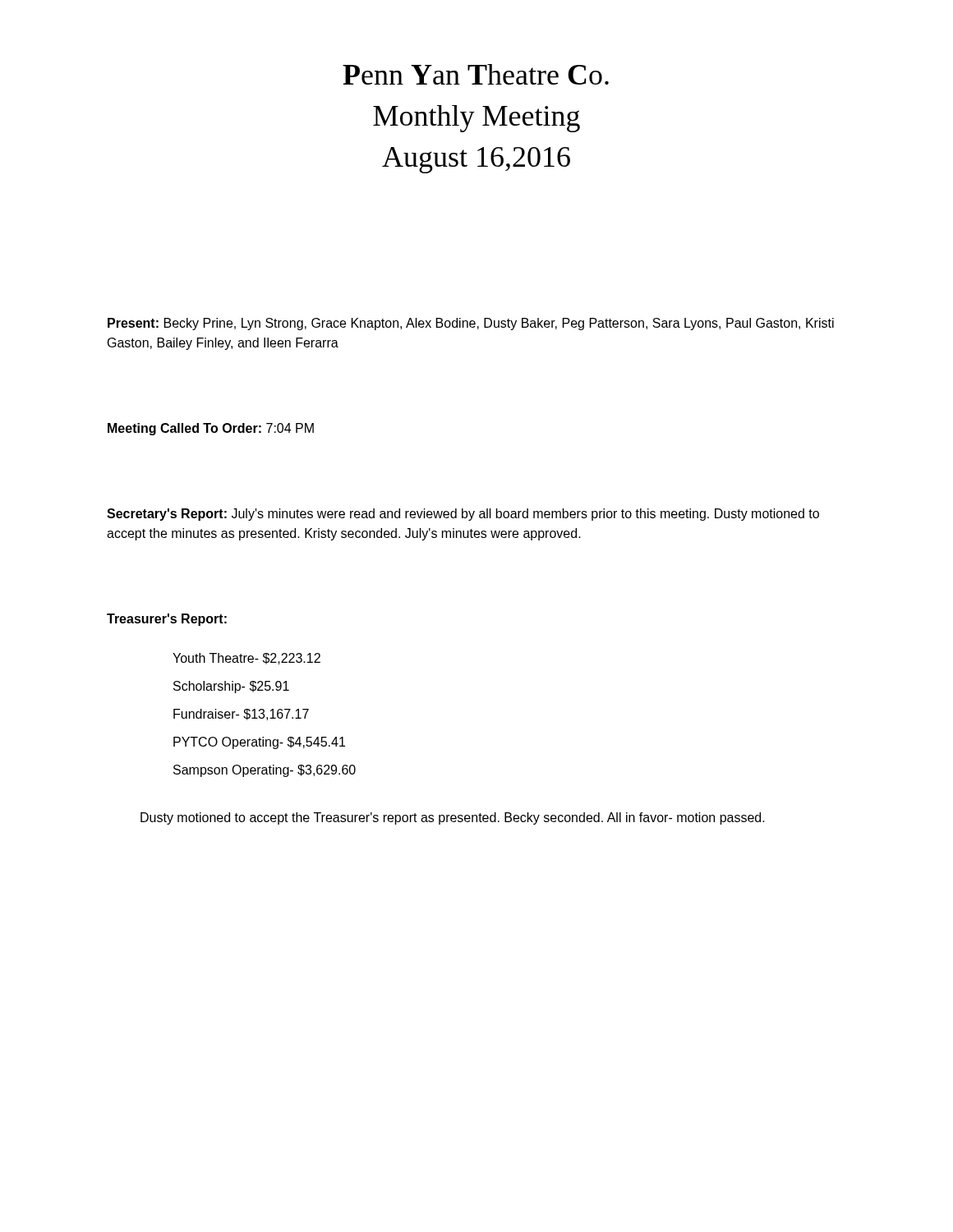Select the text block starting "Treasurer's Report:"
953x1232 pixels.
click(167, 619)
